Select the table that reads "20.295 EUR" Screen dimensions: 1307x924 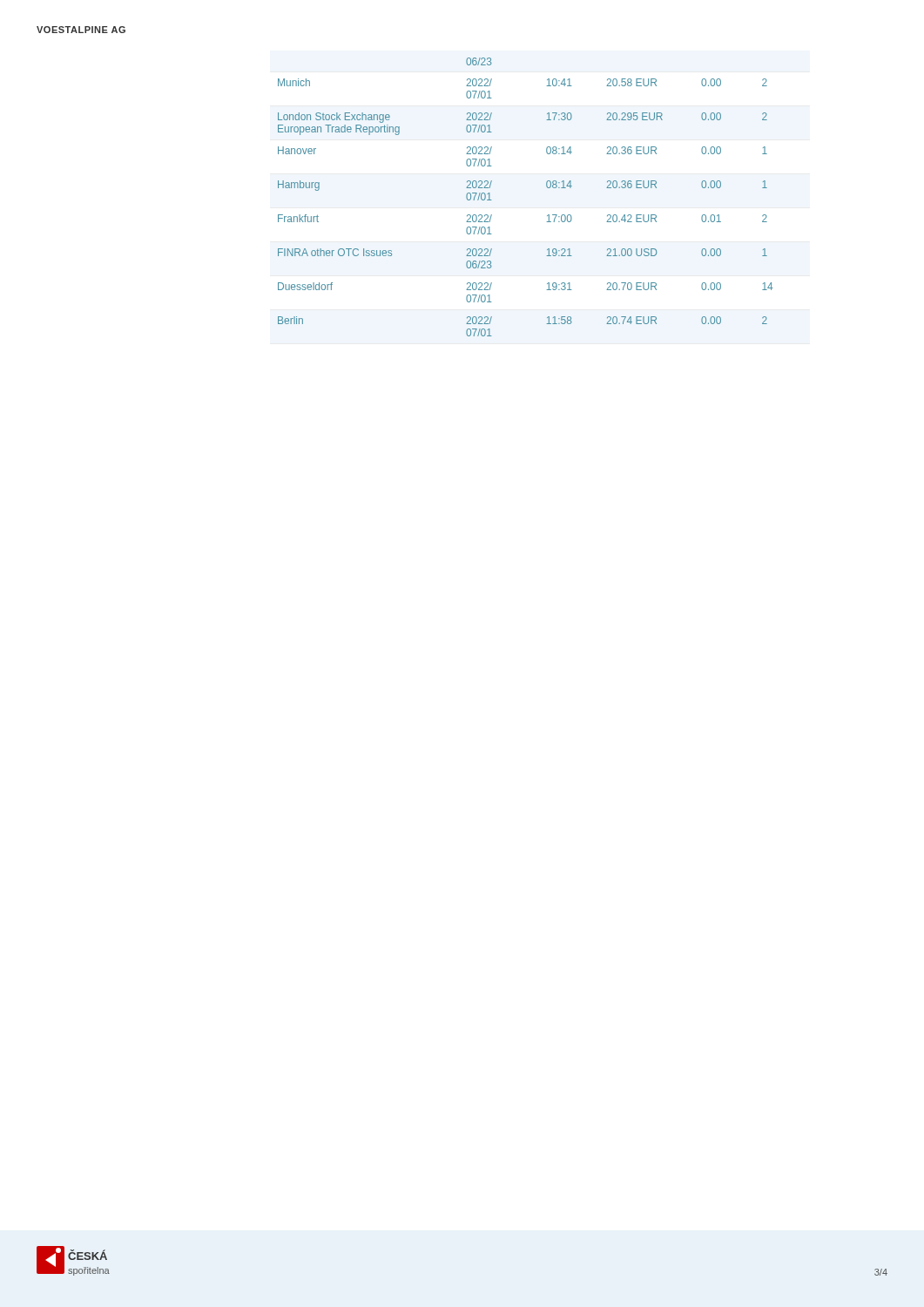pos(540,197)
